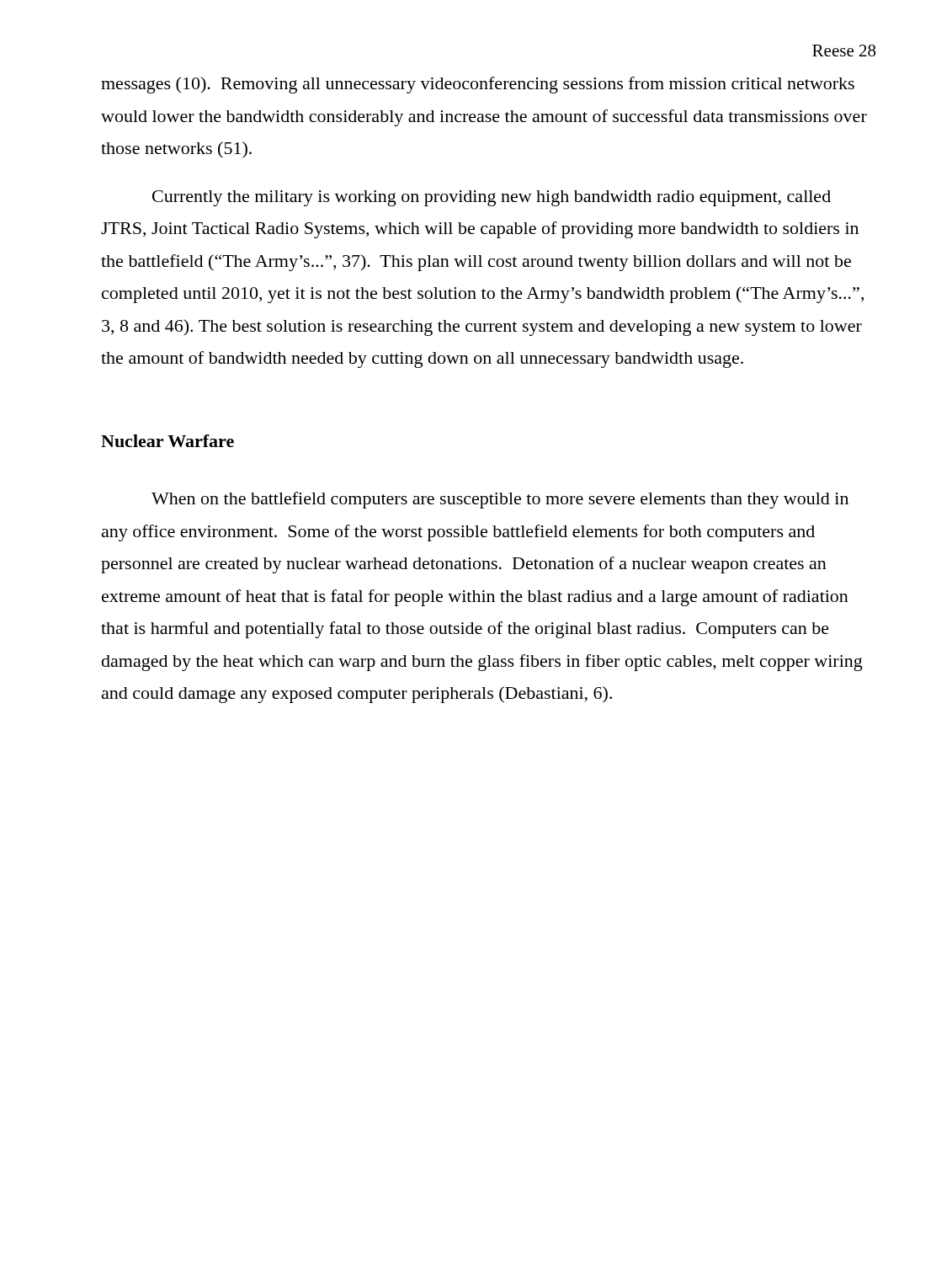Navigate to the region starting "When on the battlefield"
This screenshot has width=952, height=1263.
point(482,595)
